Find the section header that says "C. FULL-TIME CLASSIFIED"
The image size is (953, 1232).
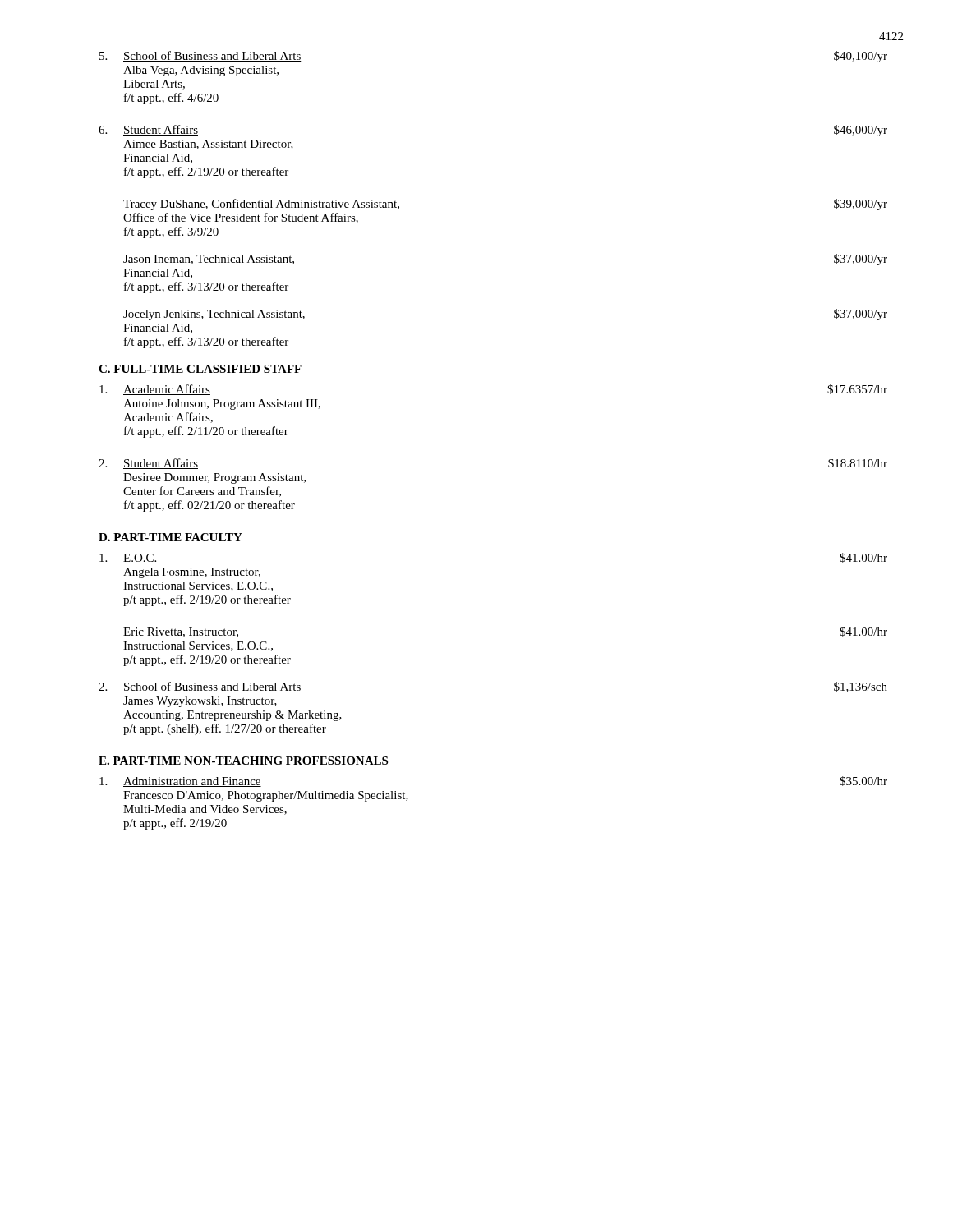click(x=200, y=369)
